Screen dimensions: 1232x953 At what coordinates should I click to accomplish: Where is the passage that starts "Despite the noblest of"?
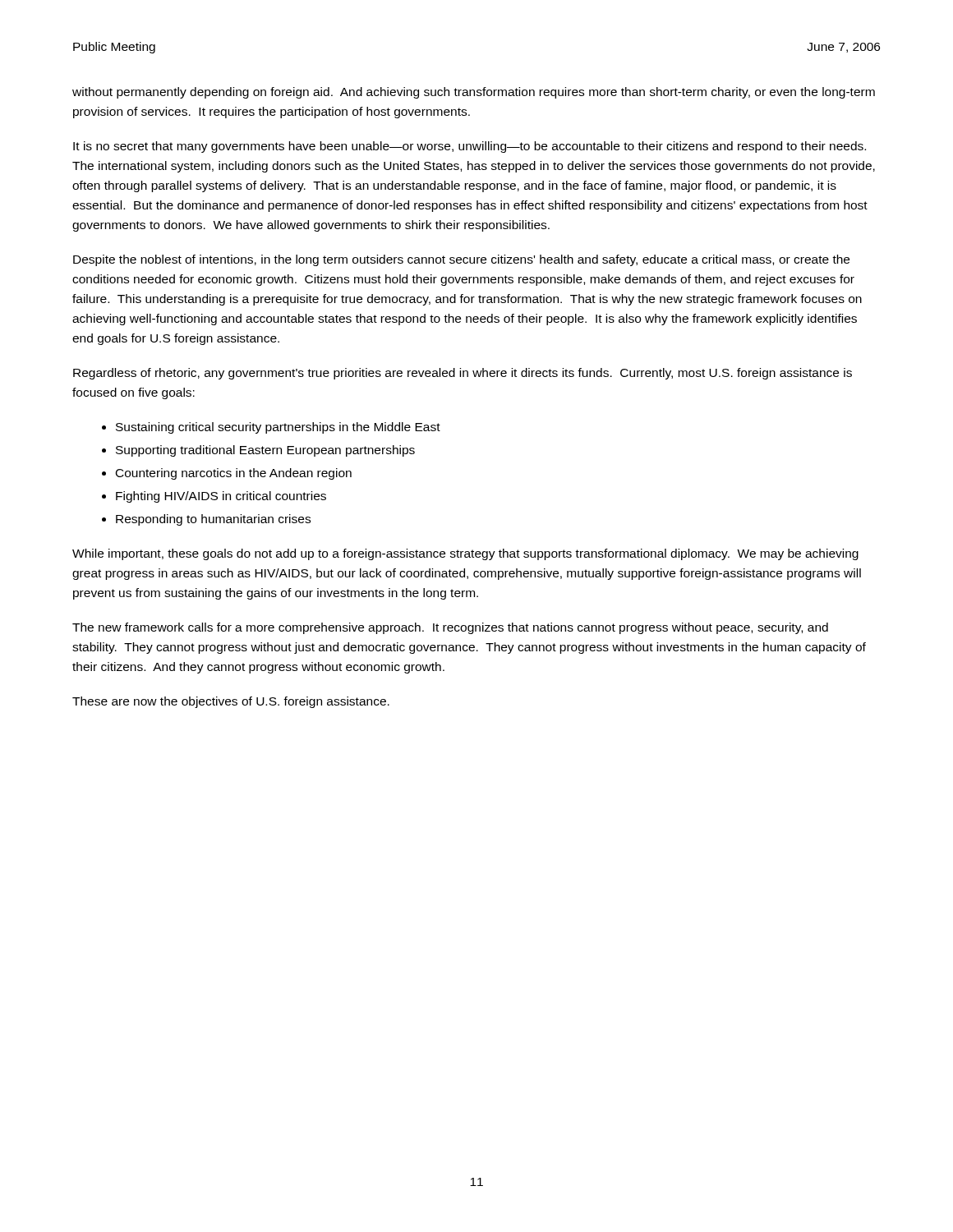476,299
